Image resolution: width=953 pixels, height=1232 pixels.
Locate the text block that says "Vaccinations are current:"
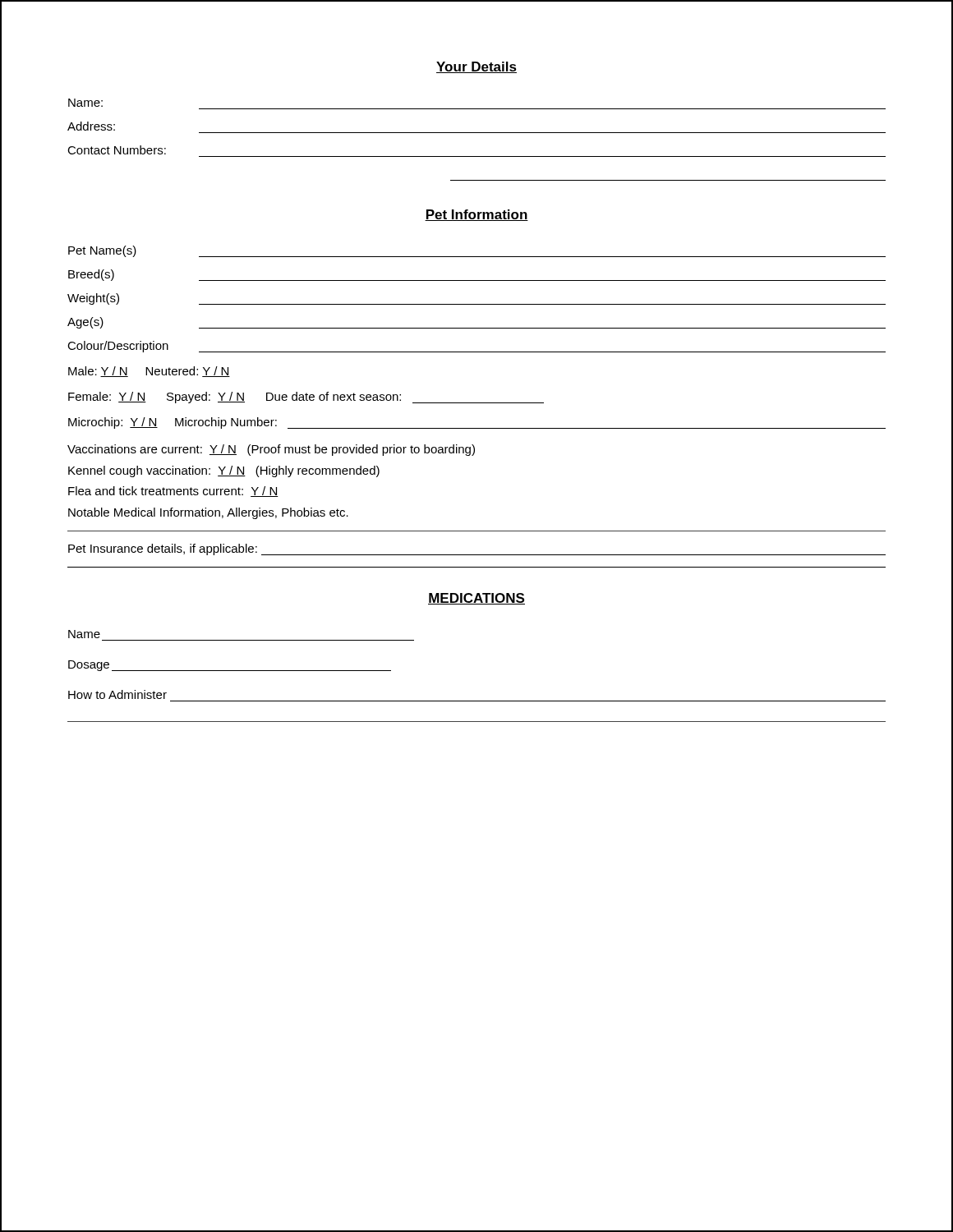272,480
